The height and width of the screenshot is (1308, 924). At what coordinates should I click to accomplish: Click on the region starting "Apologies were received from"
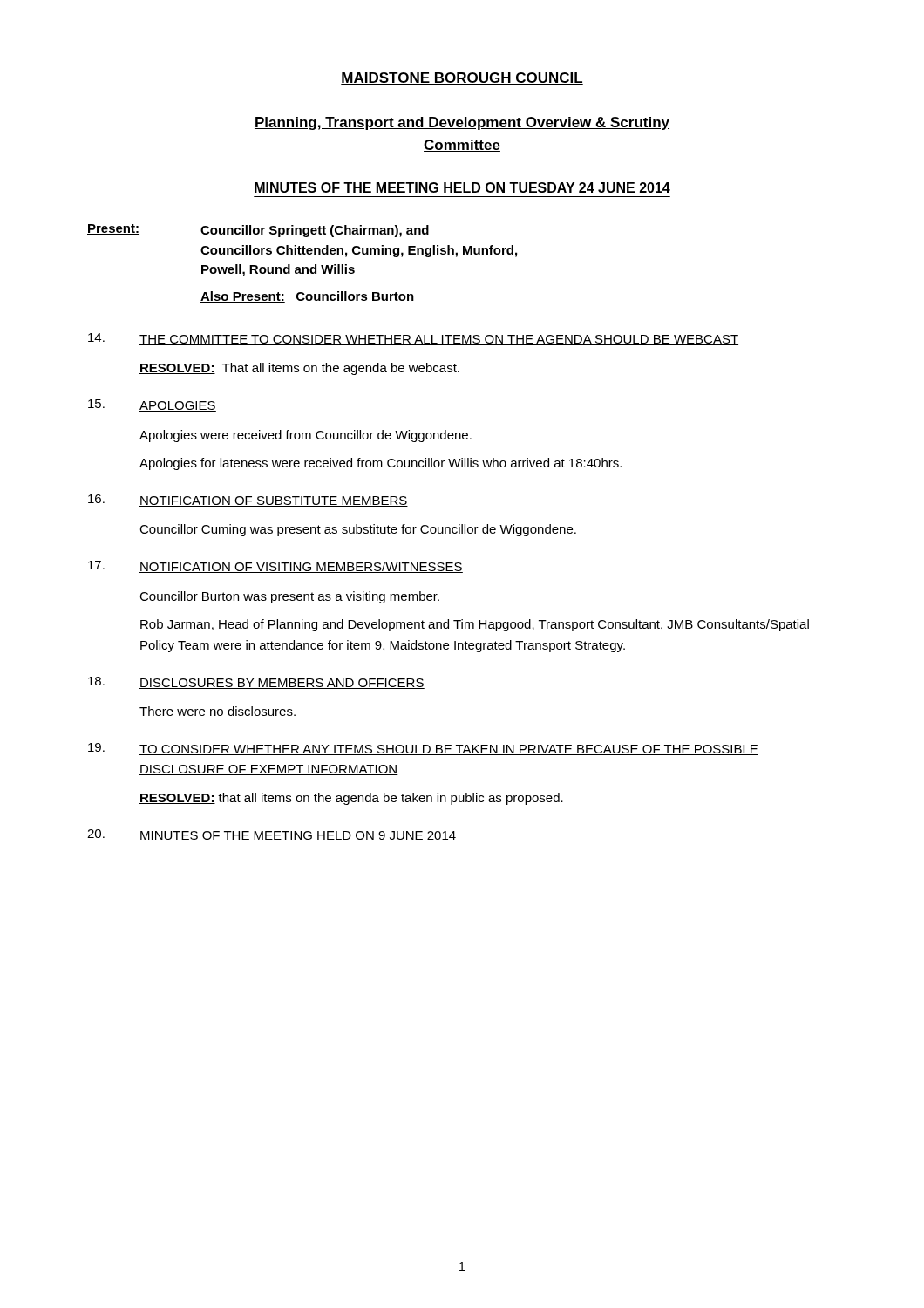(306, 434)
